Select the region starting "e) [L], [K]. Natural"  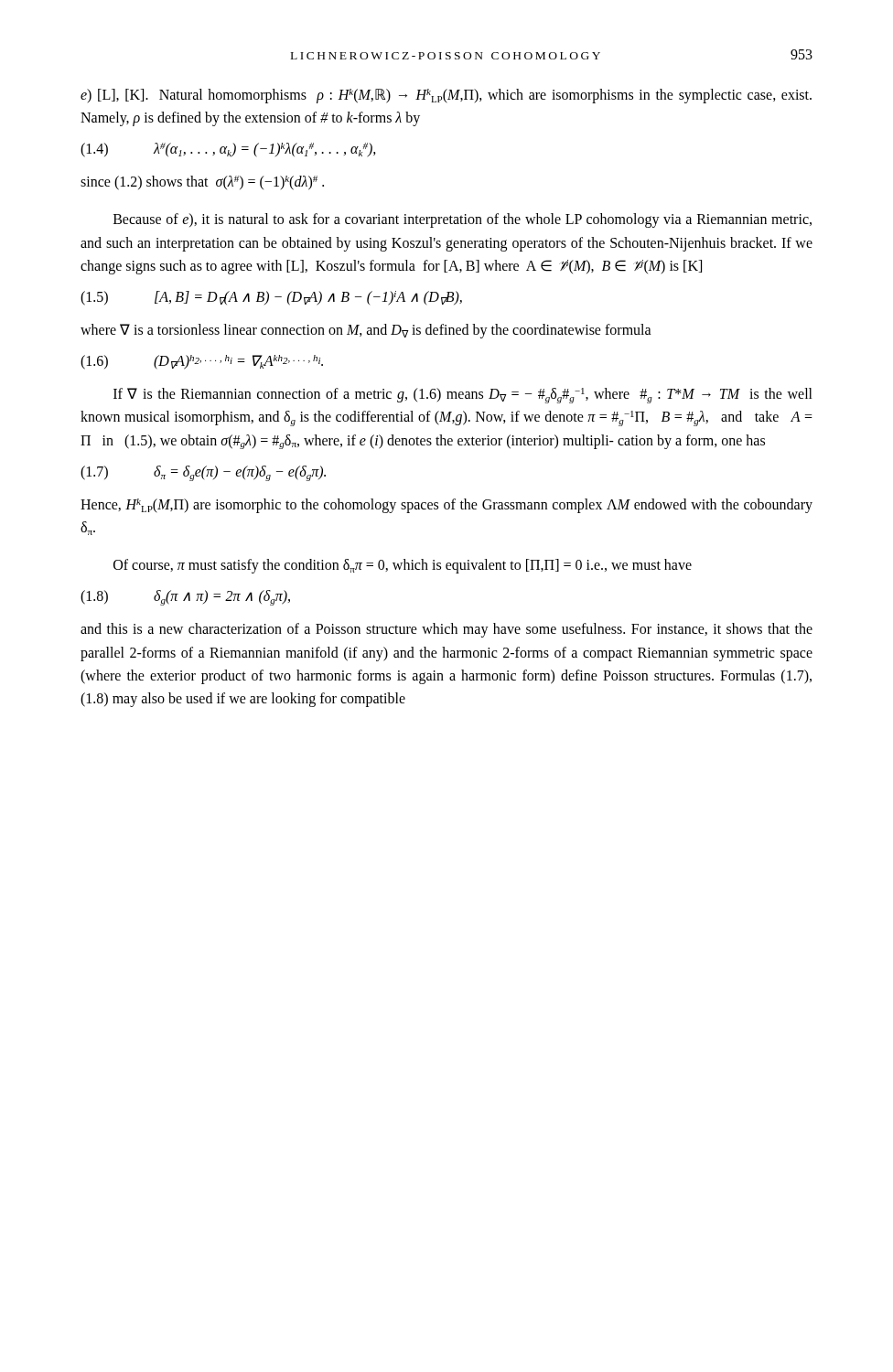tap(446, 106)
